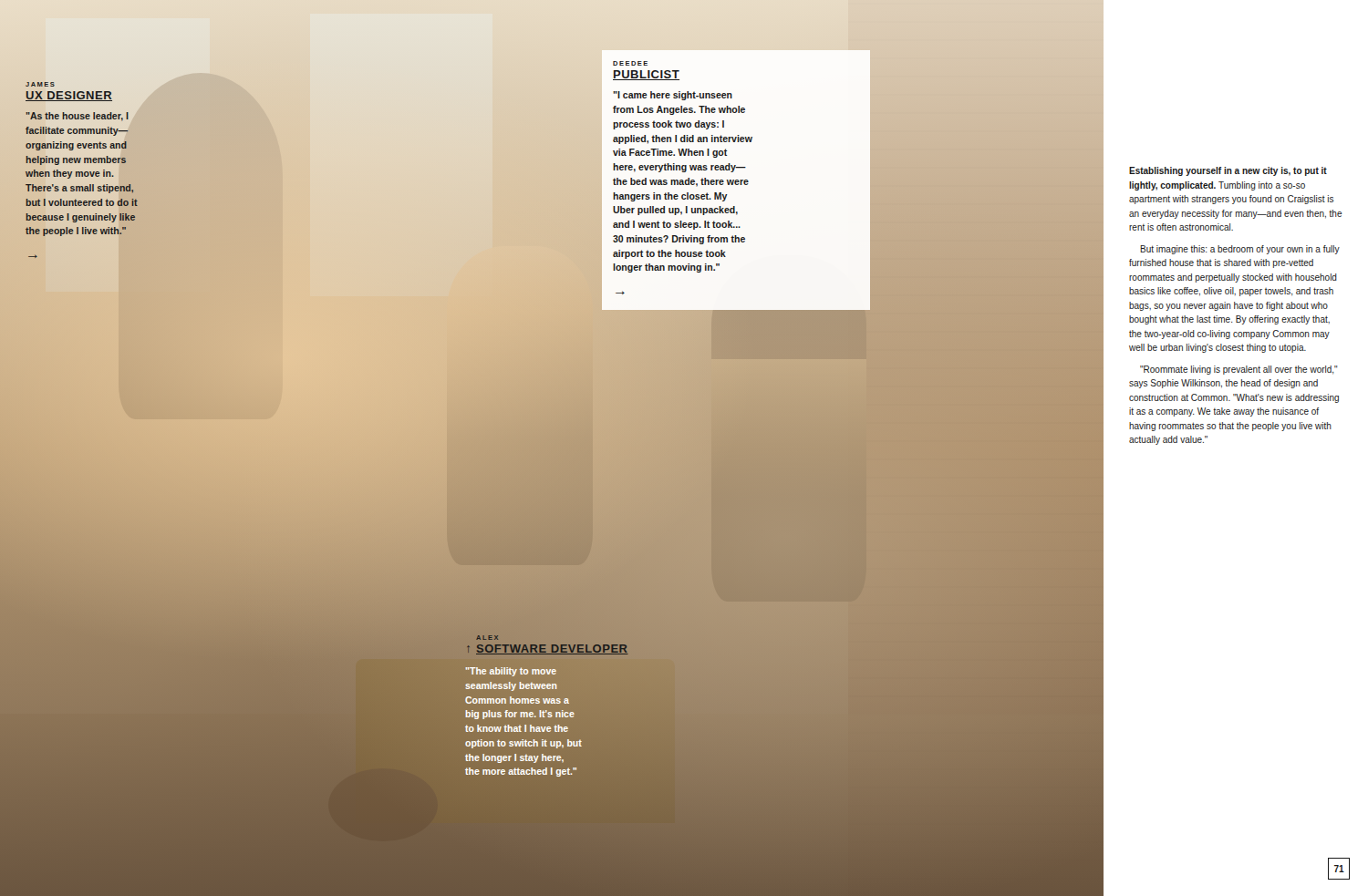1368x896 pixels.
Task: Select the text block with the text "↑ ALEX SOFTWARE"
Action: pos(487,638)
